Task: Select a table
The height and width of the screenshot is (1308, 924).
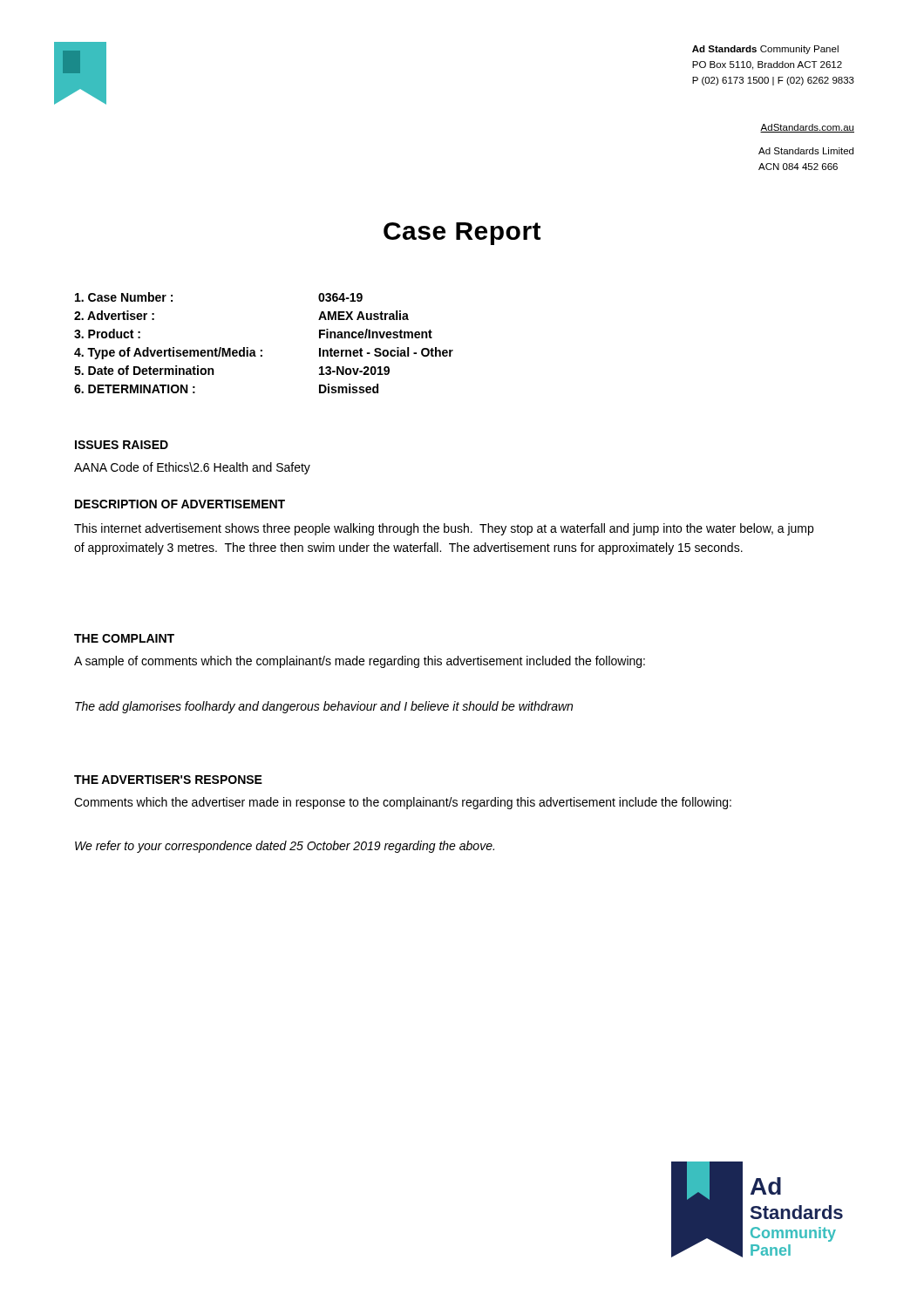Action: [x=458, y=343]
